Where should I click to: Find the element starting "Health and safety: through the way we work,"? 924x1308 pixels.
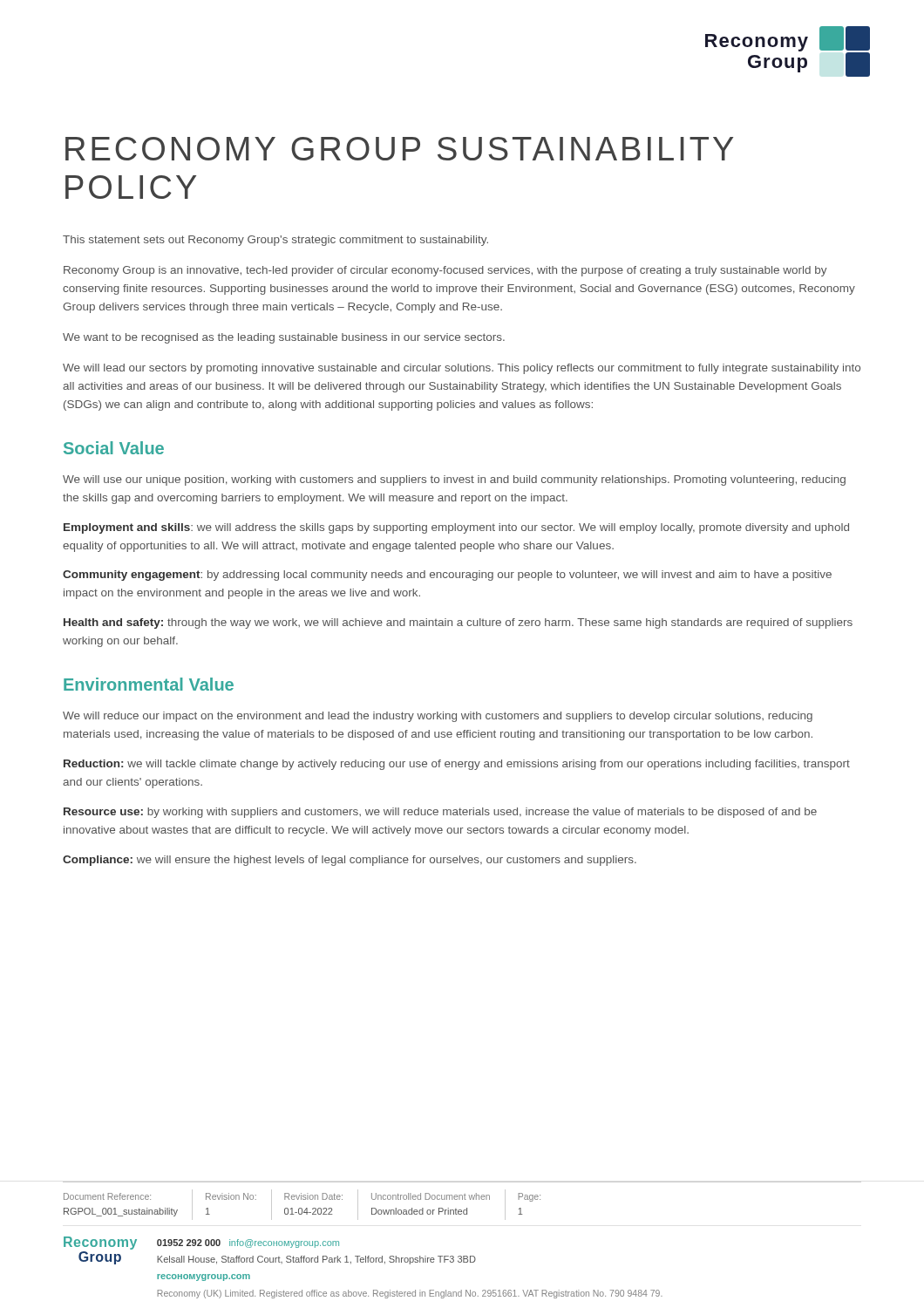click(x=458, y=632)
